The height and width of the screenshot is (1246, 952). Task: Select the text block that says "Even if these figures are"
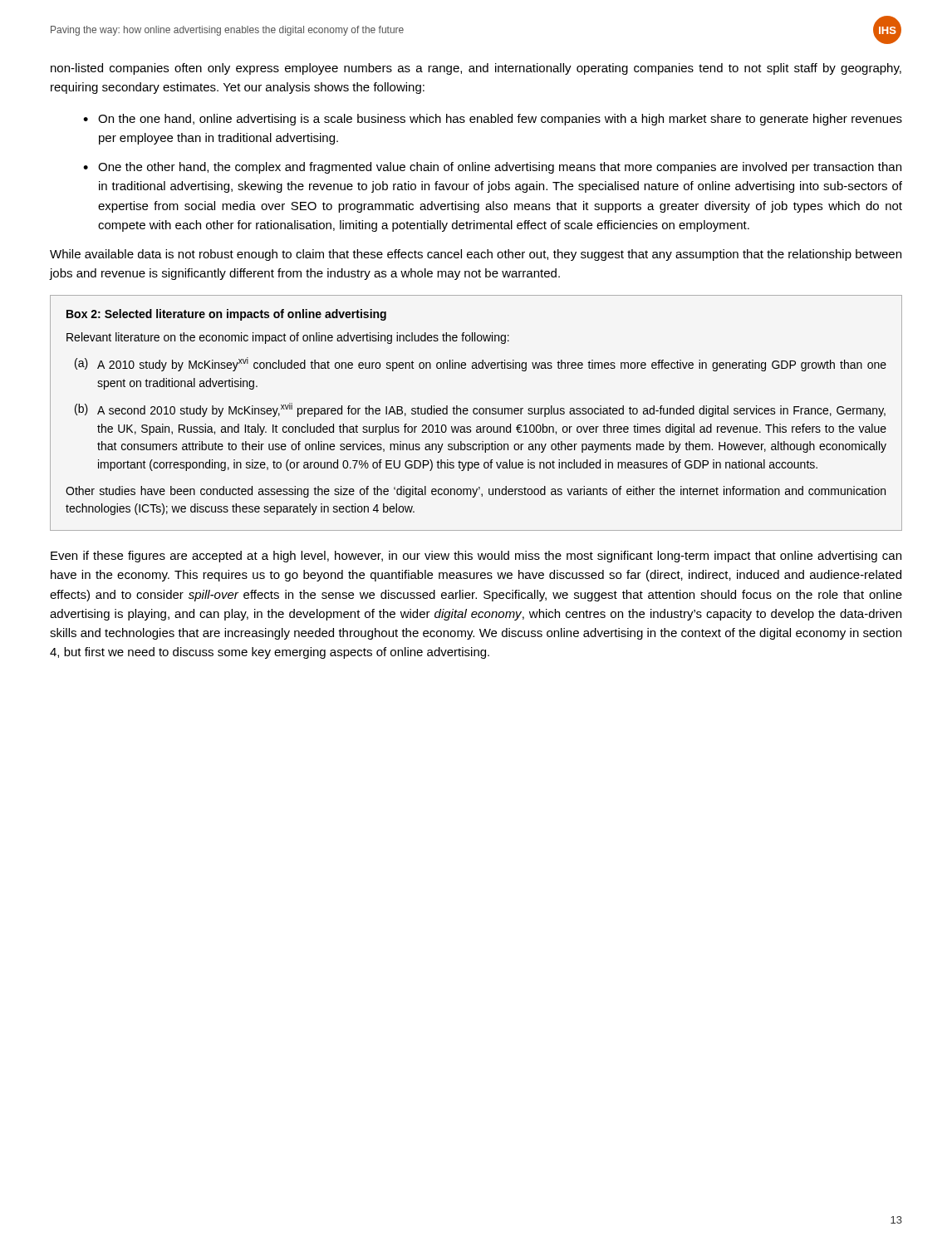pyautogui.click(x=476, y=604)
